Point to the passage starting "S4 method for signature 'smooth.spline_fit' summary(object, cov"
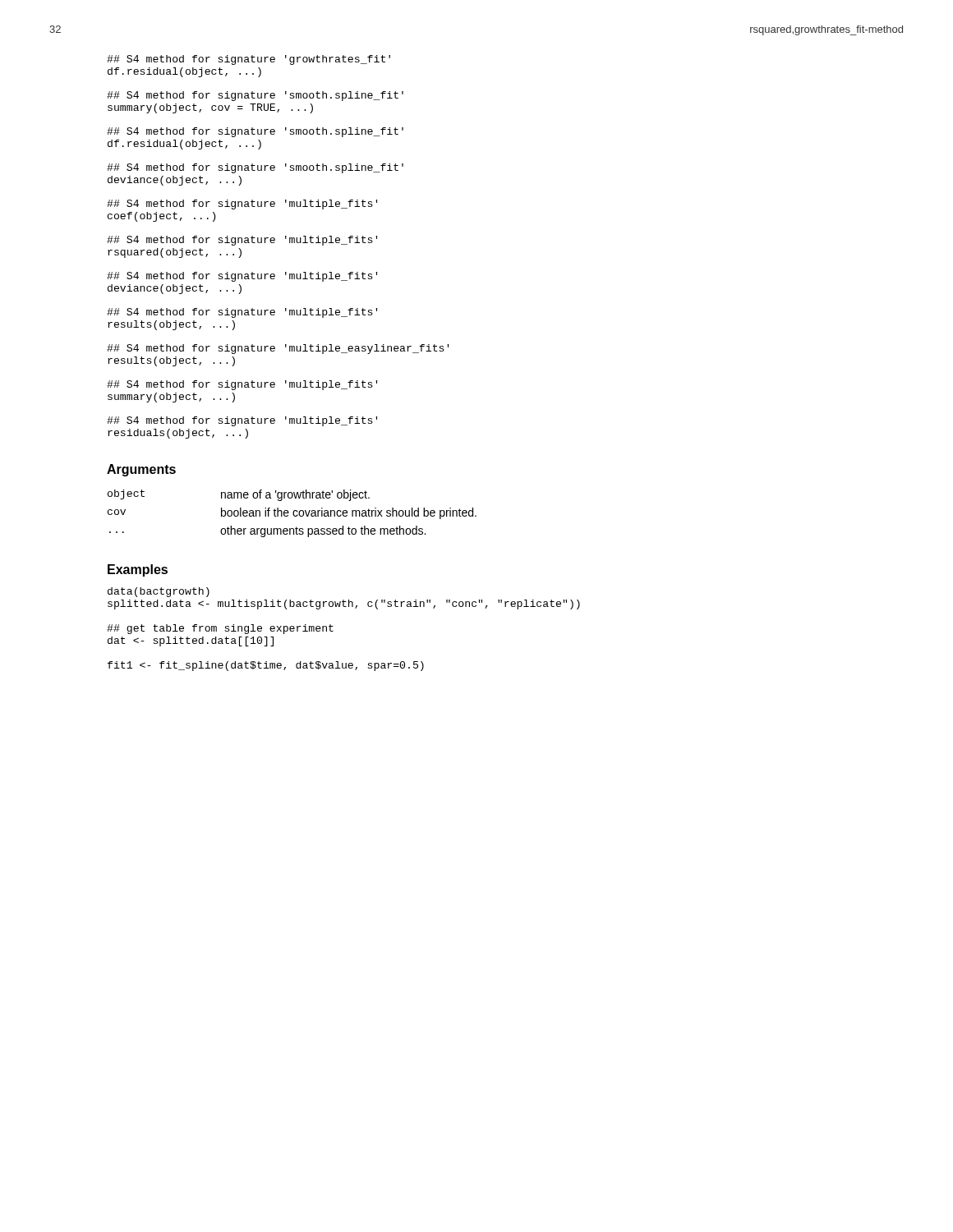 (x=255, y=96)
